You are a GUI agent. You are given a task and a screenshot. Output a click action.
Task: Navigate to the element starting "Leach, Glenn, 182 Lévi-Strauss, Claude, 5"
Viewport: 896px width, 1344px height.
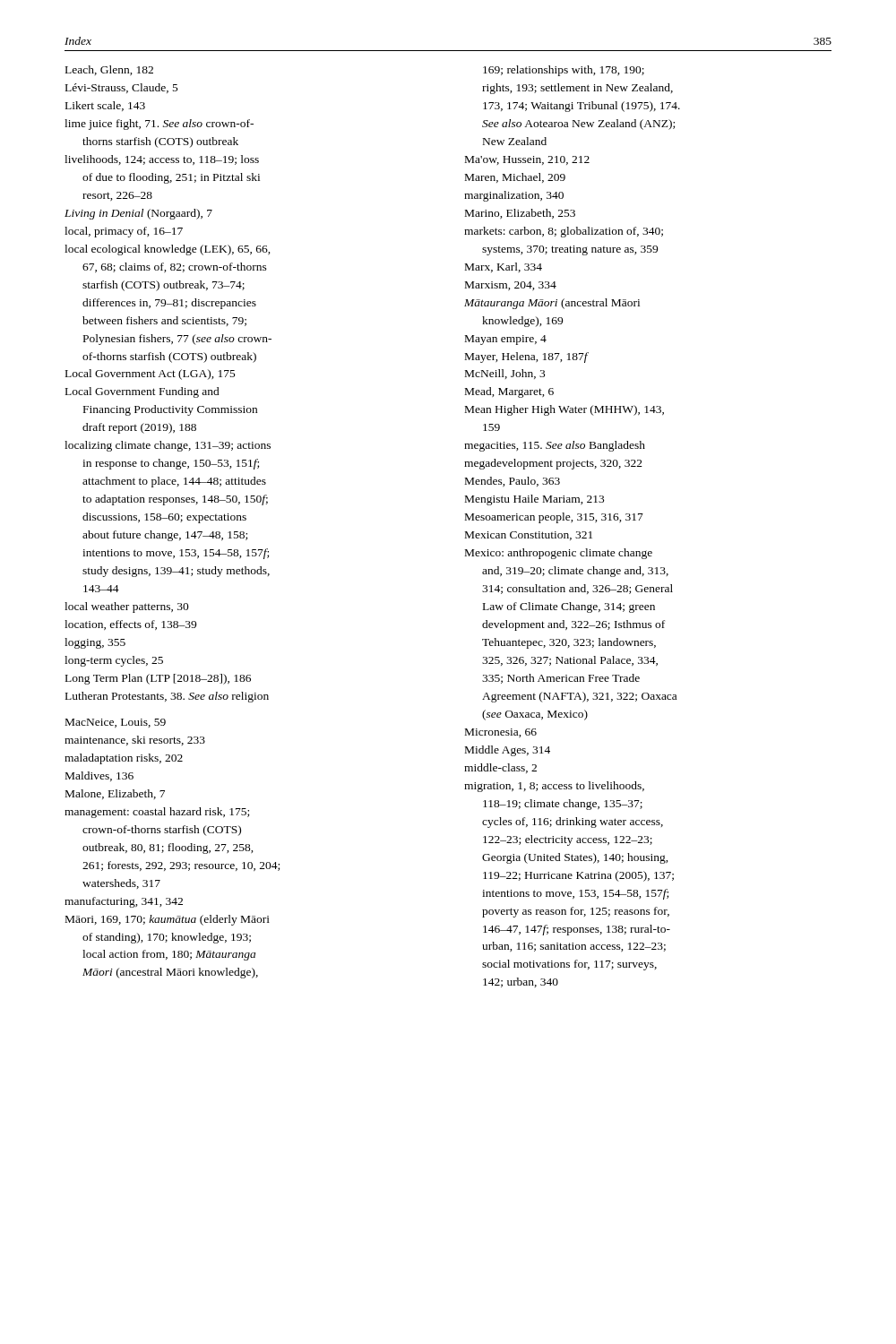click(248, 521)
